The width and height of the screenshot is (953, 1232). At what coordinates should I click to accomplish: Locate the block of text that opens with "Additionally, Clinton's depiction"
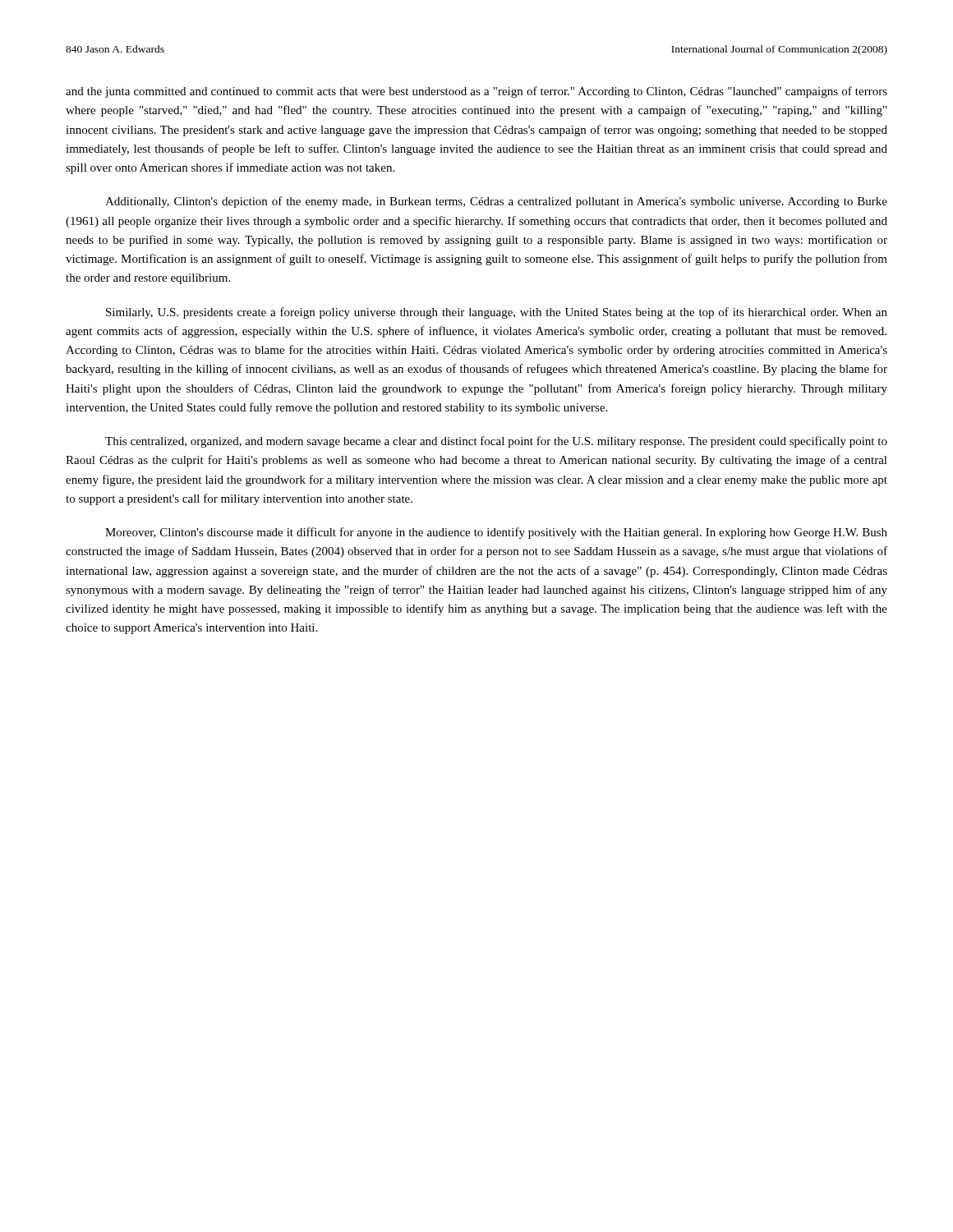476,240
